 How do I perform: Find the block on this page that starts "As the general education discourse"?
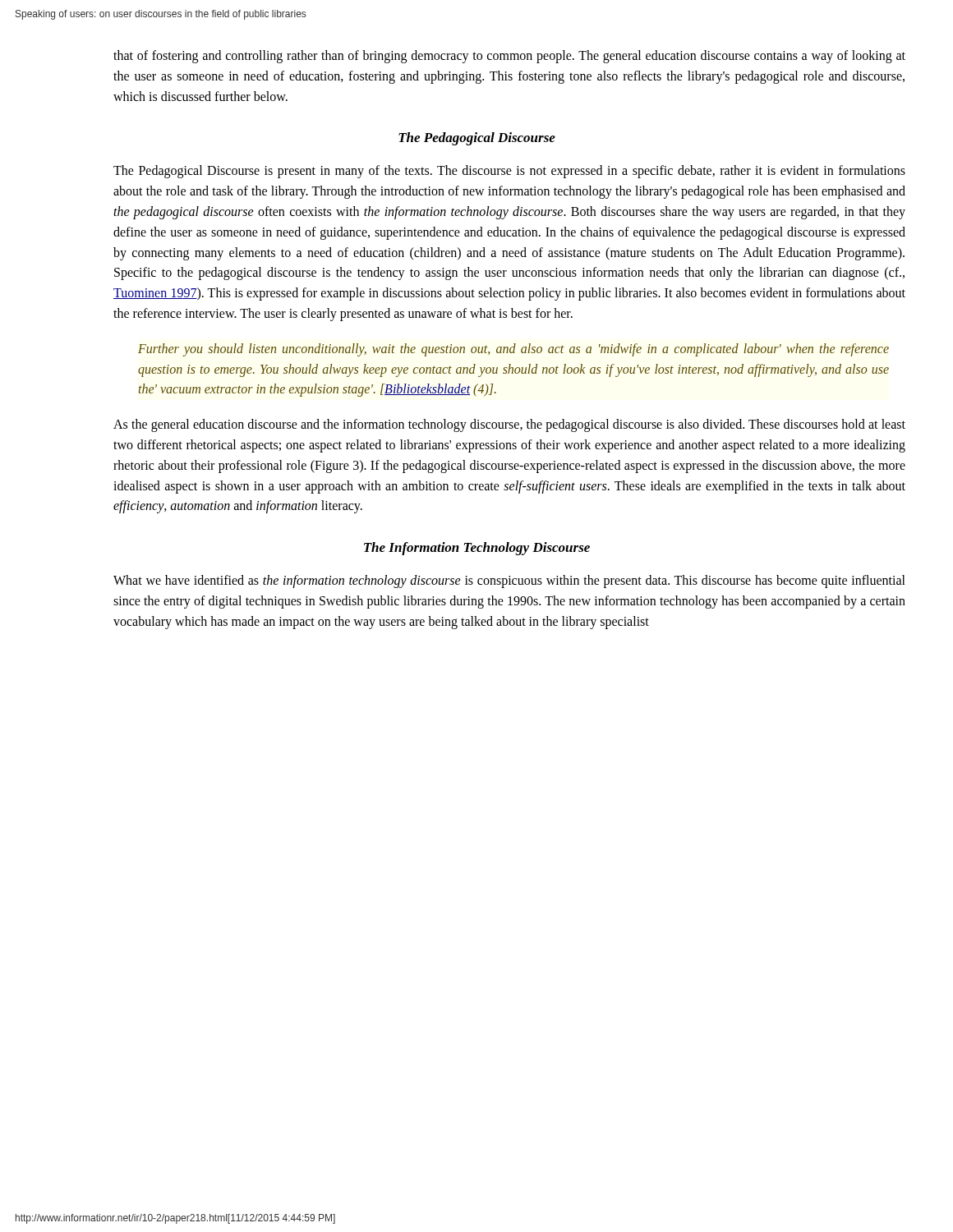pyautogui.click(x=509, y=465)
